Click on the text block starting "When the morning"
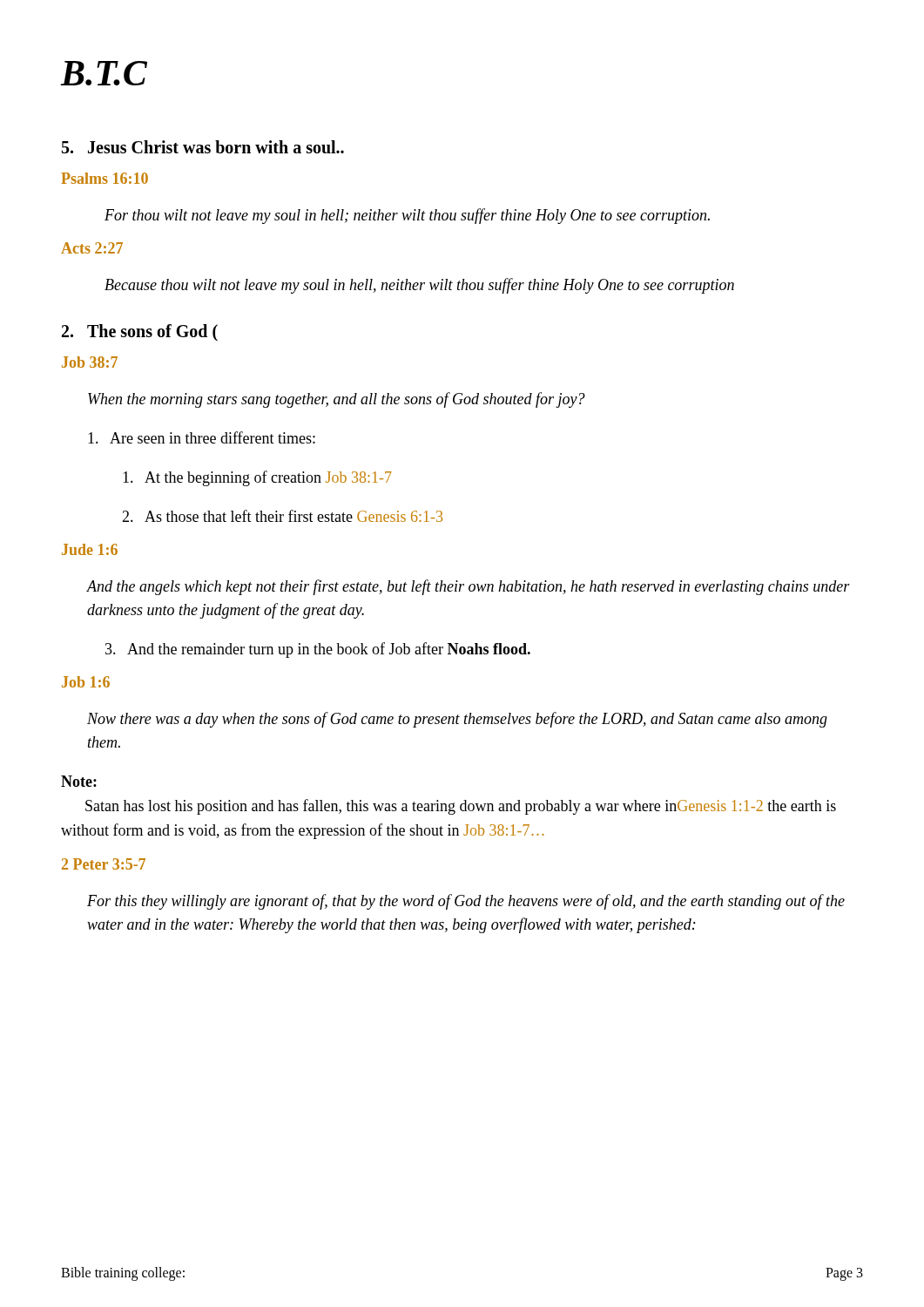924x1307 pixels. (475, 400)
